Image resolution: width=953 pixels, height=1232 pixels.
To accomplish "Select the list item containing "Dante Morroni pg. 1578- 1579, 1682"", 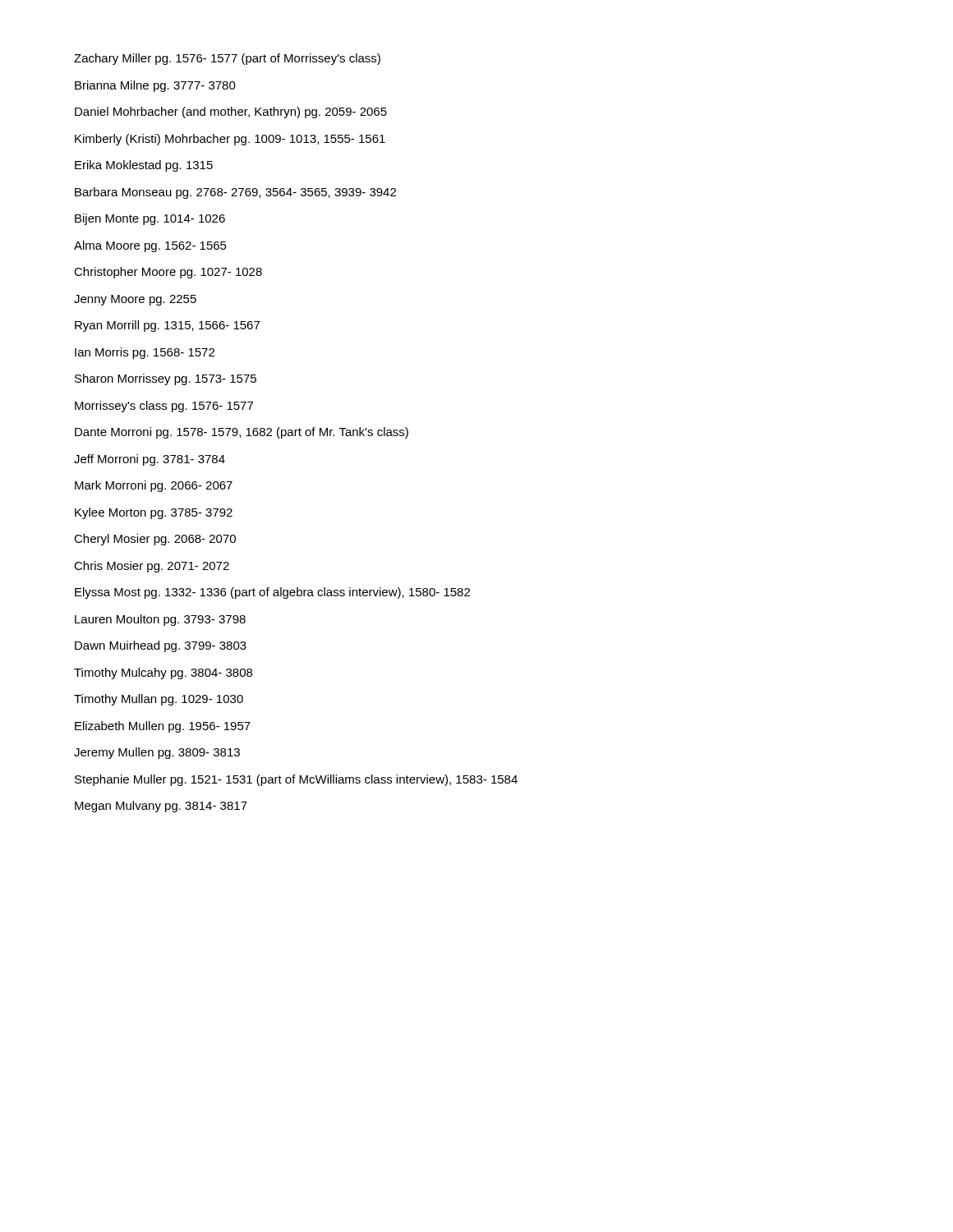I will pyautogui.click(x=241, y=432).
